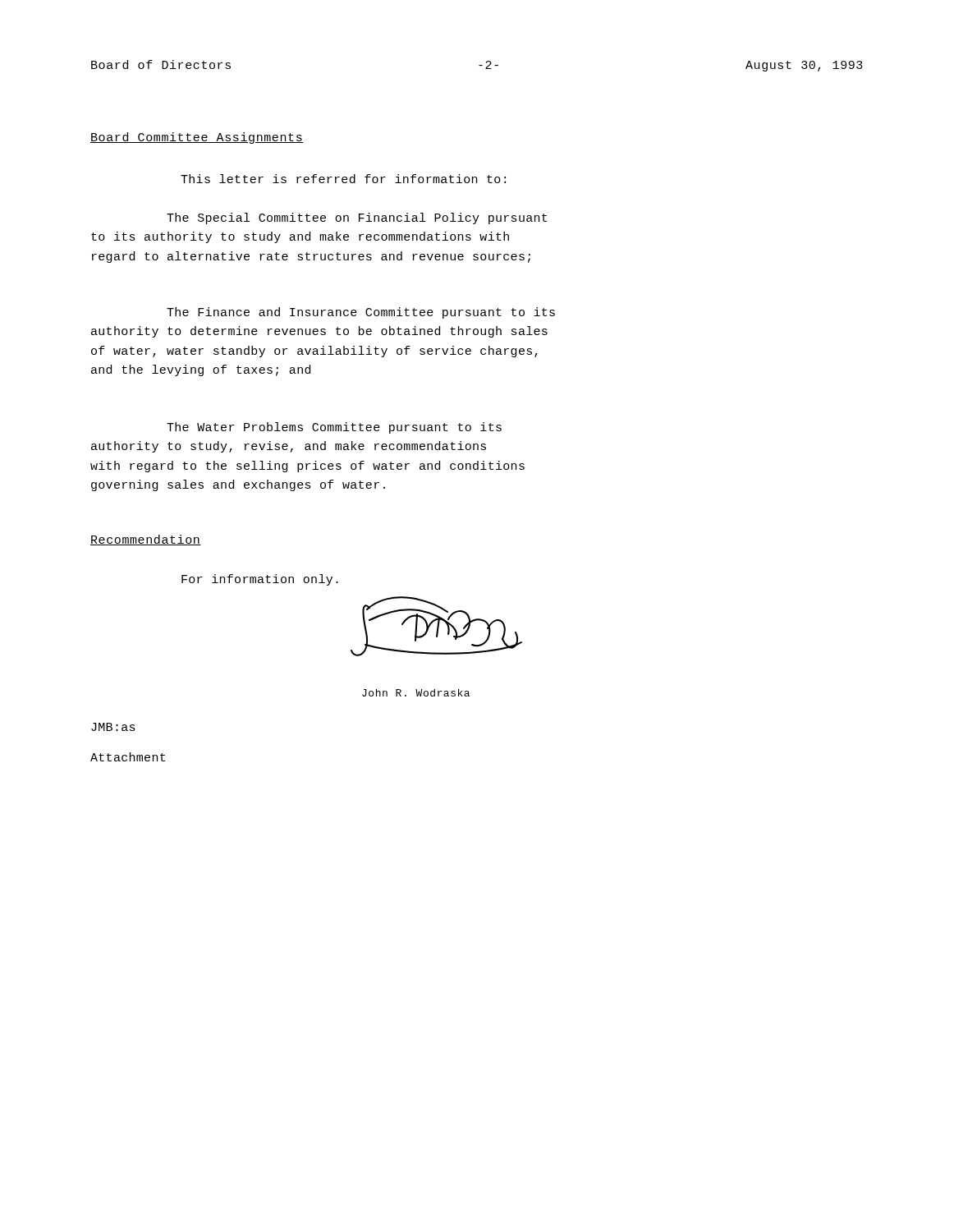Select the section header with the text "Board Committee Assignments"

coord(197,138)
